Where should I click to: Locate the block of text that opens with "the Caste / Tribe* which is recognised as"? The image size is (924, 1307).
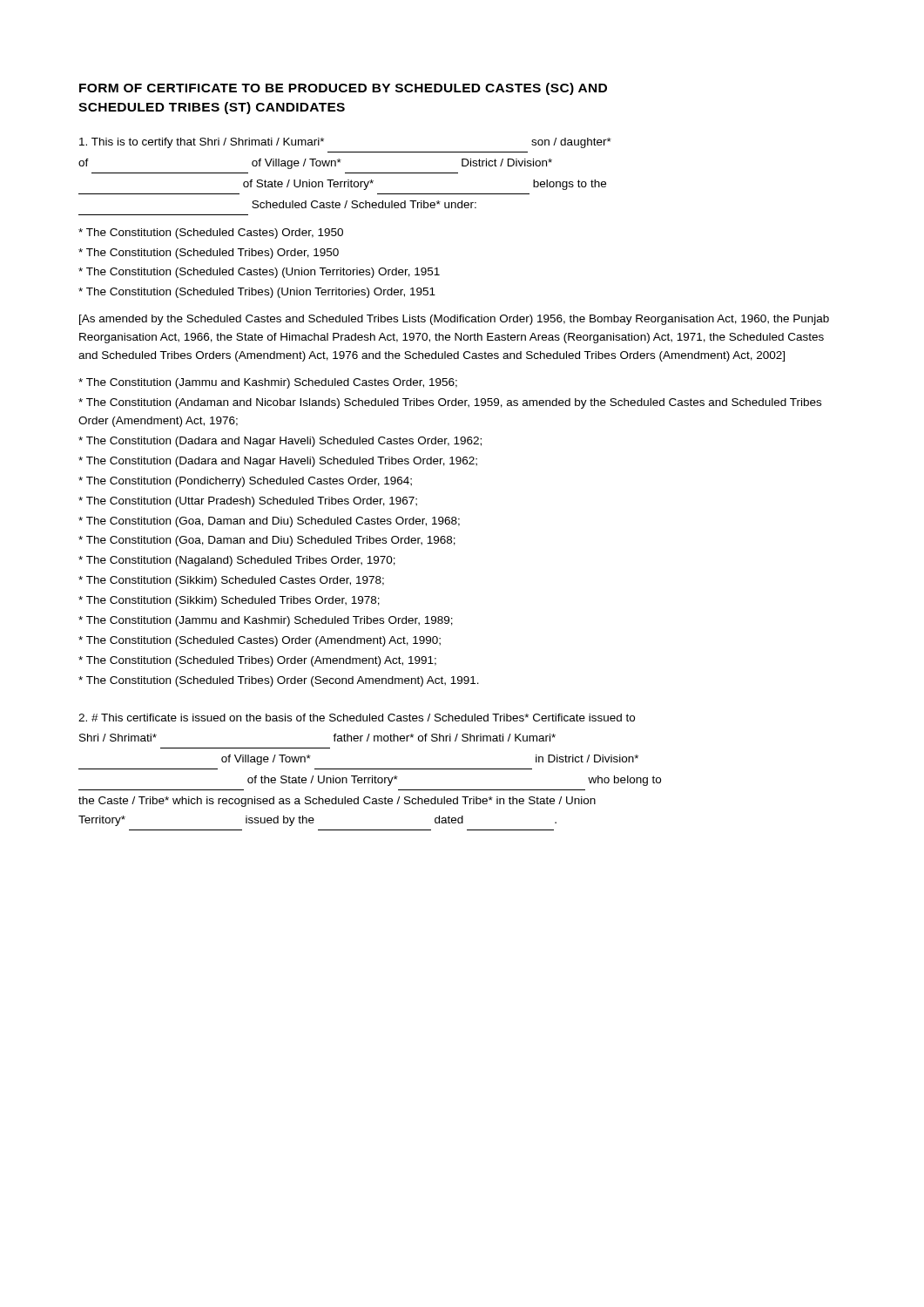pyautogui.click(x=337, y=800)
